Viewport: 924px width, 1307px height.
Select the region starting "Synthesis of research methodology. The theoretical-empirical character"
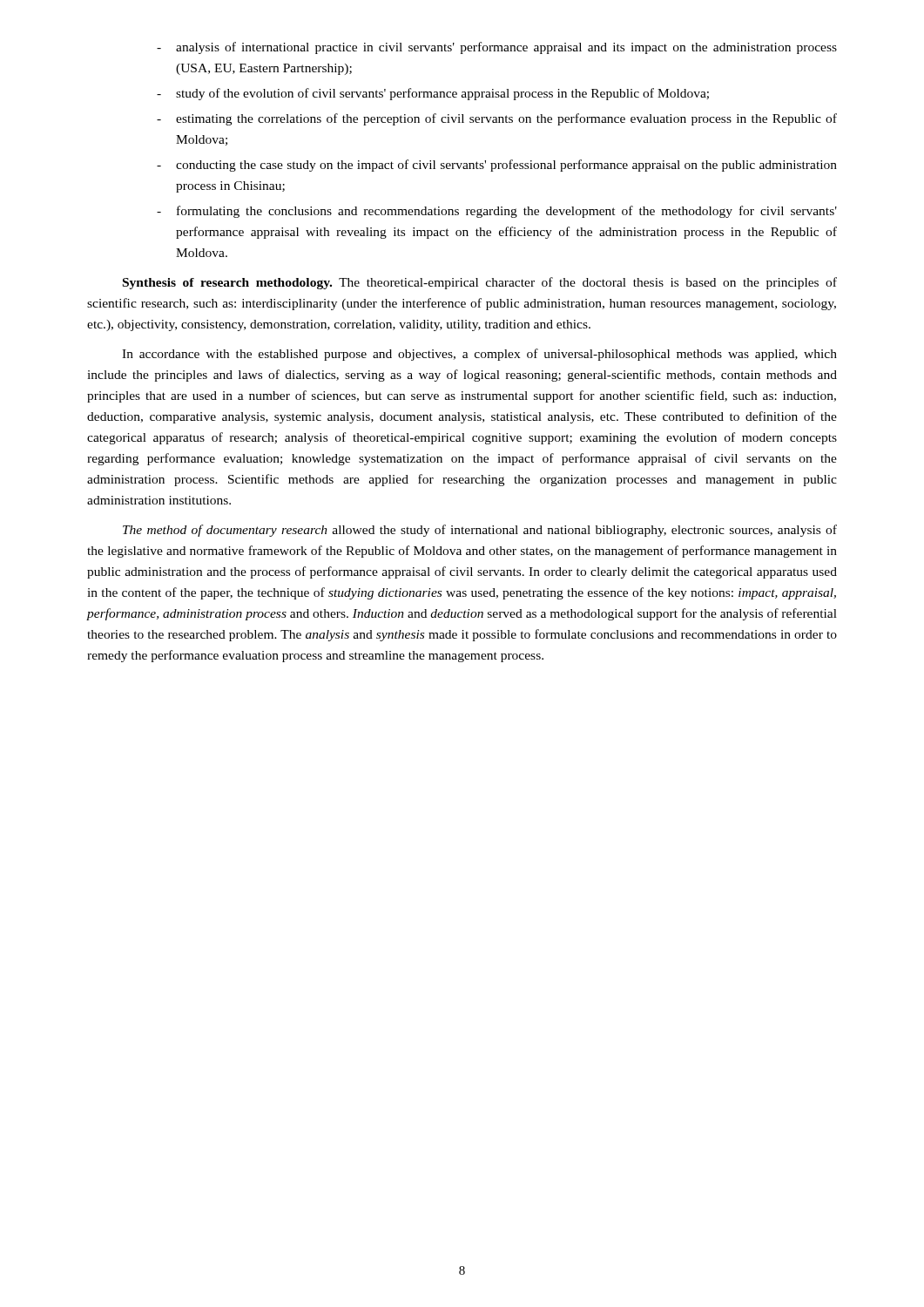click(x=462, y=303)
